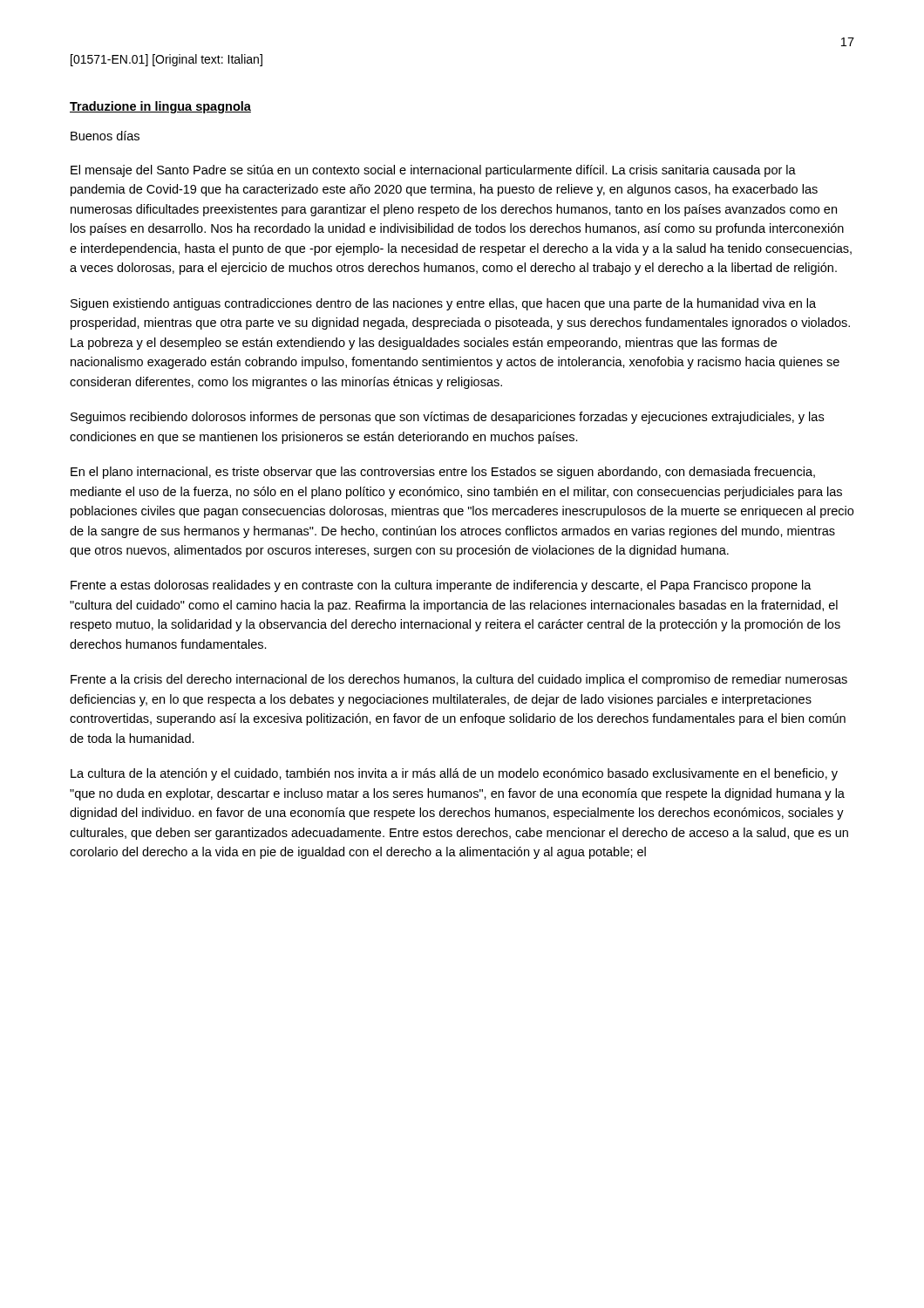Select a section header
Viewport: 924px width, 1308px height.
tap(160, 106)
